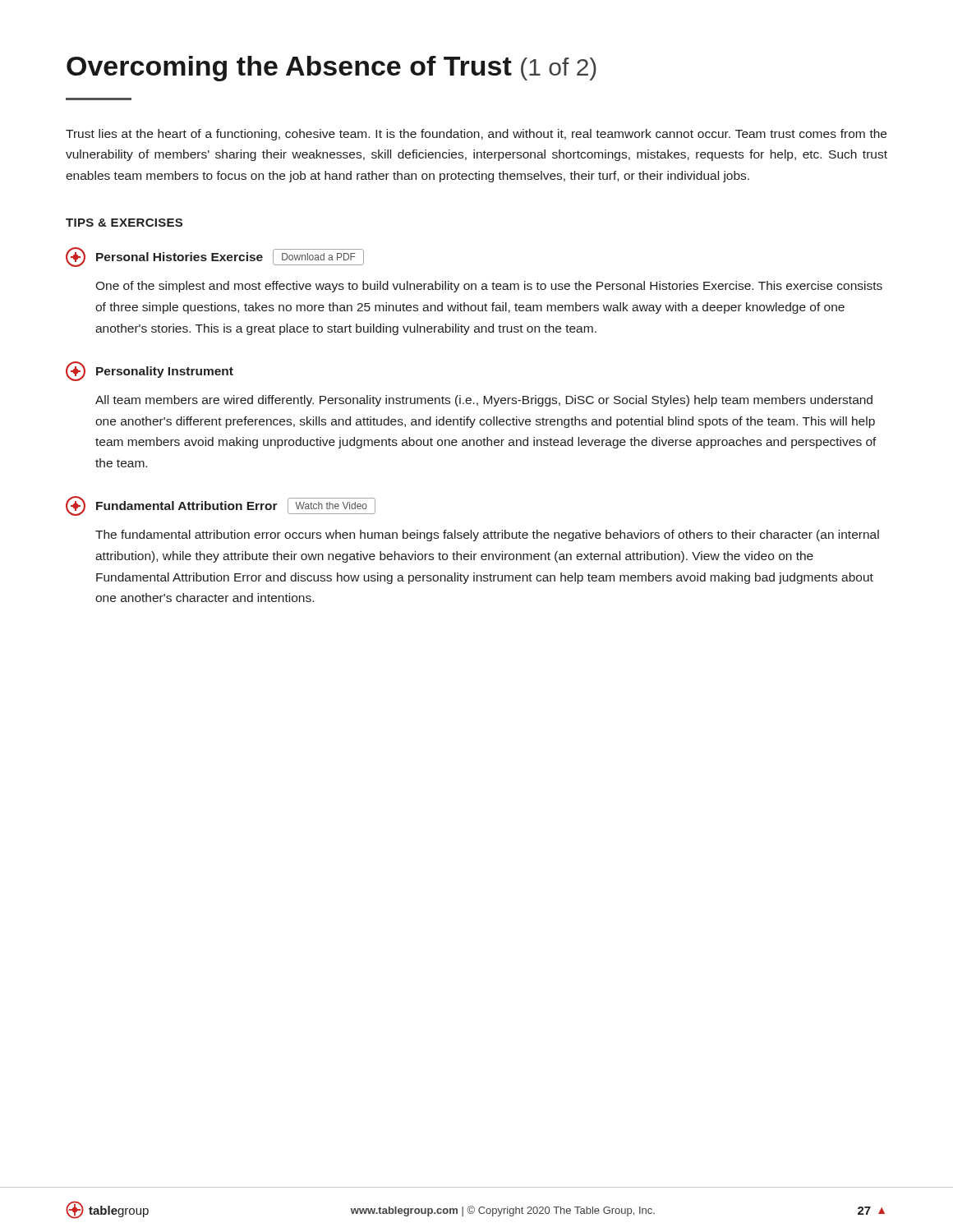Locate the list item with the text "Fundamental Attribution Error Watch the Video The fundamental"

(476, 552)
